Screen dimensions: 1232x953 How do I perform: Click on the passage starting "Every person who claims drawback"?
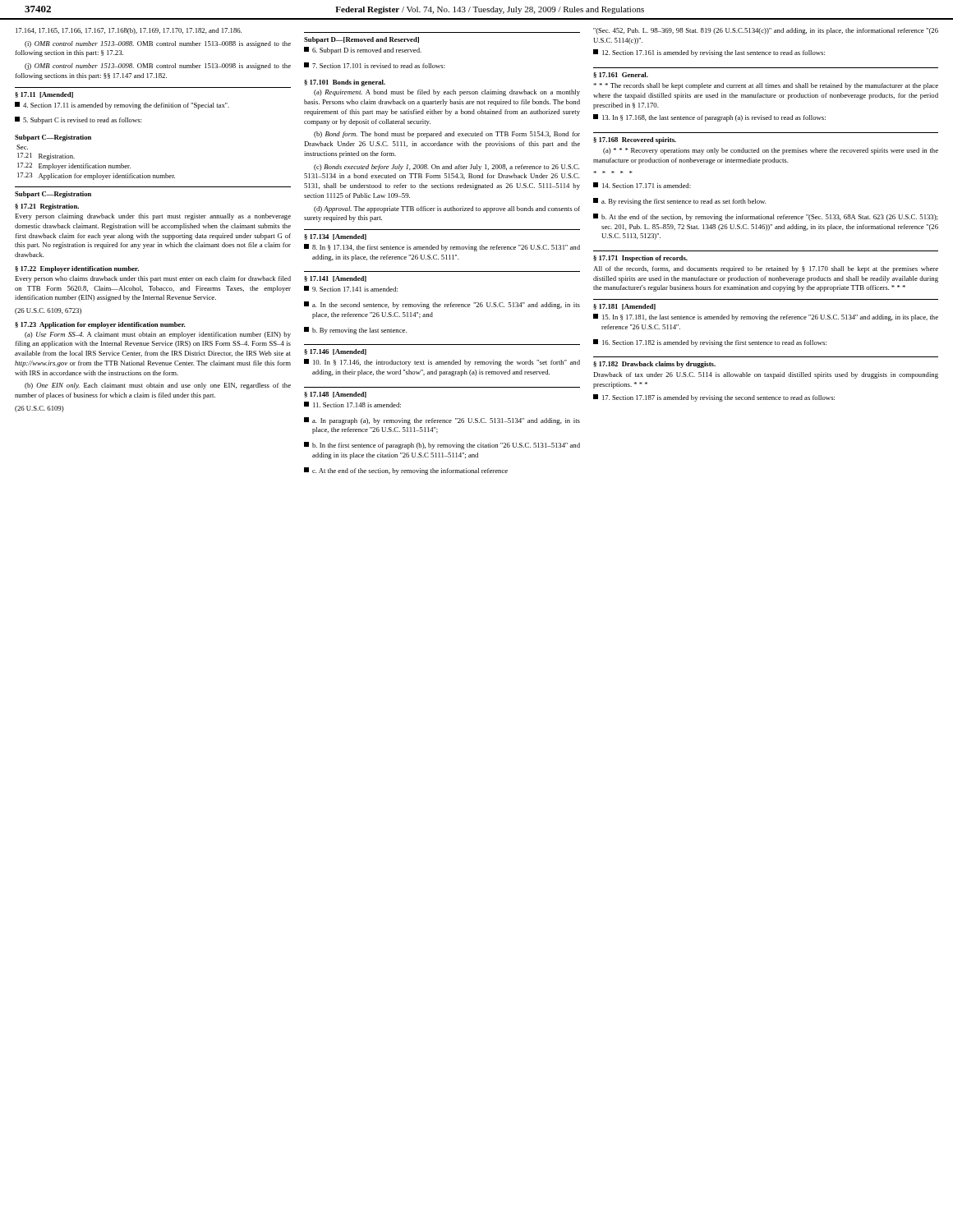[153, 289]
